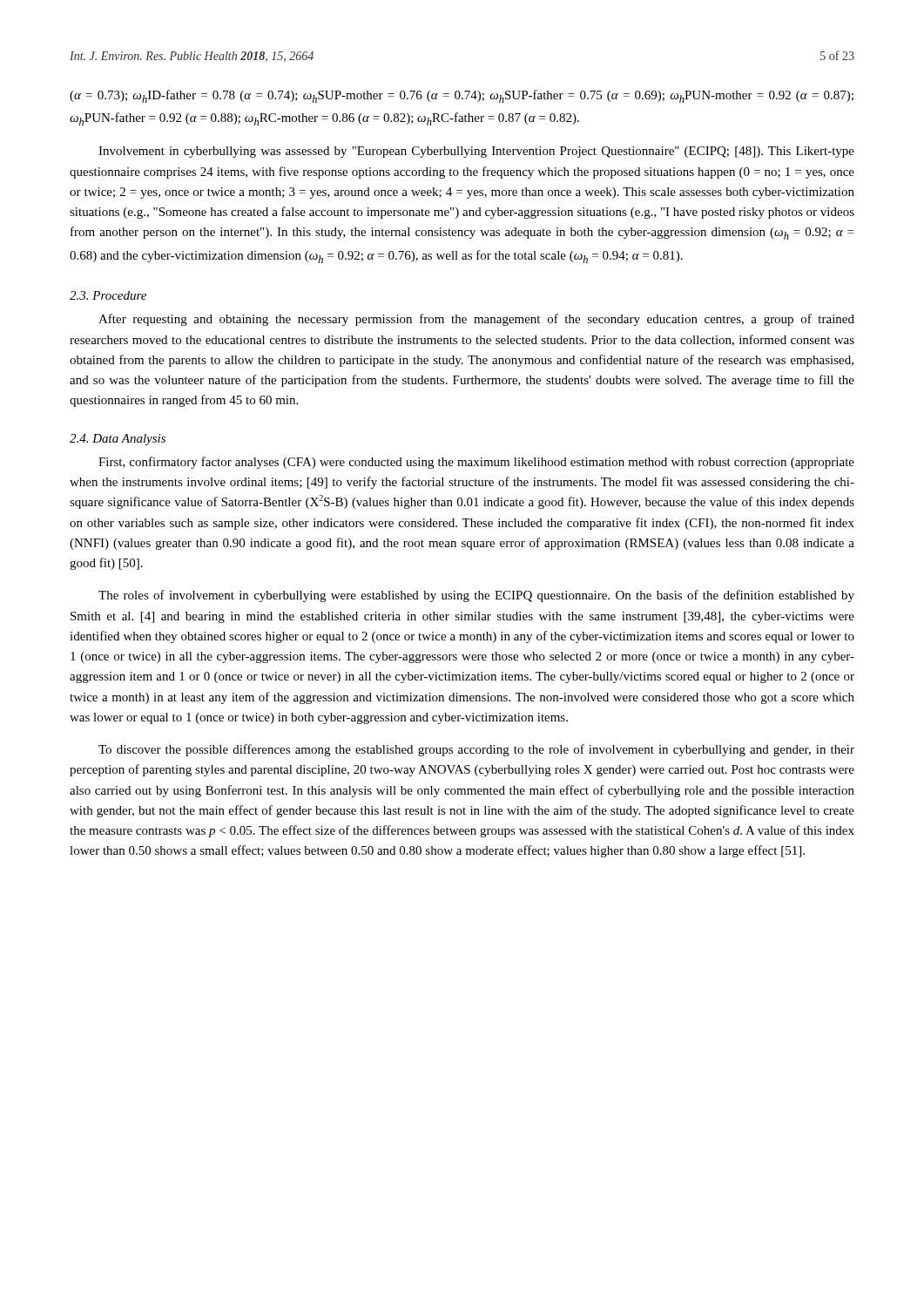Locate the block of text that opens with "To discover the possible differences among the established"
The image size is (924, 1307).
click(462, 801)
